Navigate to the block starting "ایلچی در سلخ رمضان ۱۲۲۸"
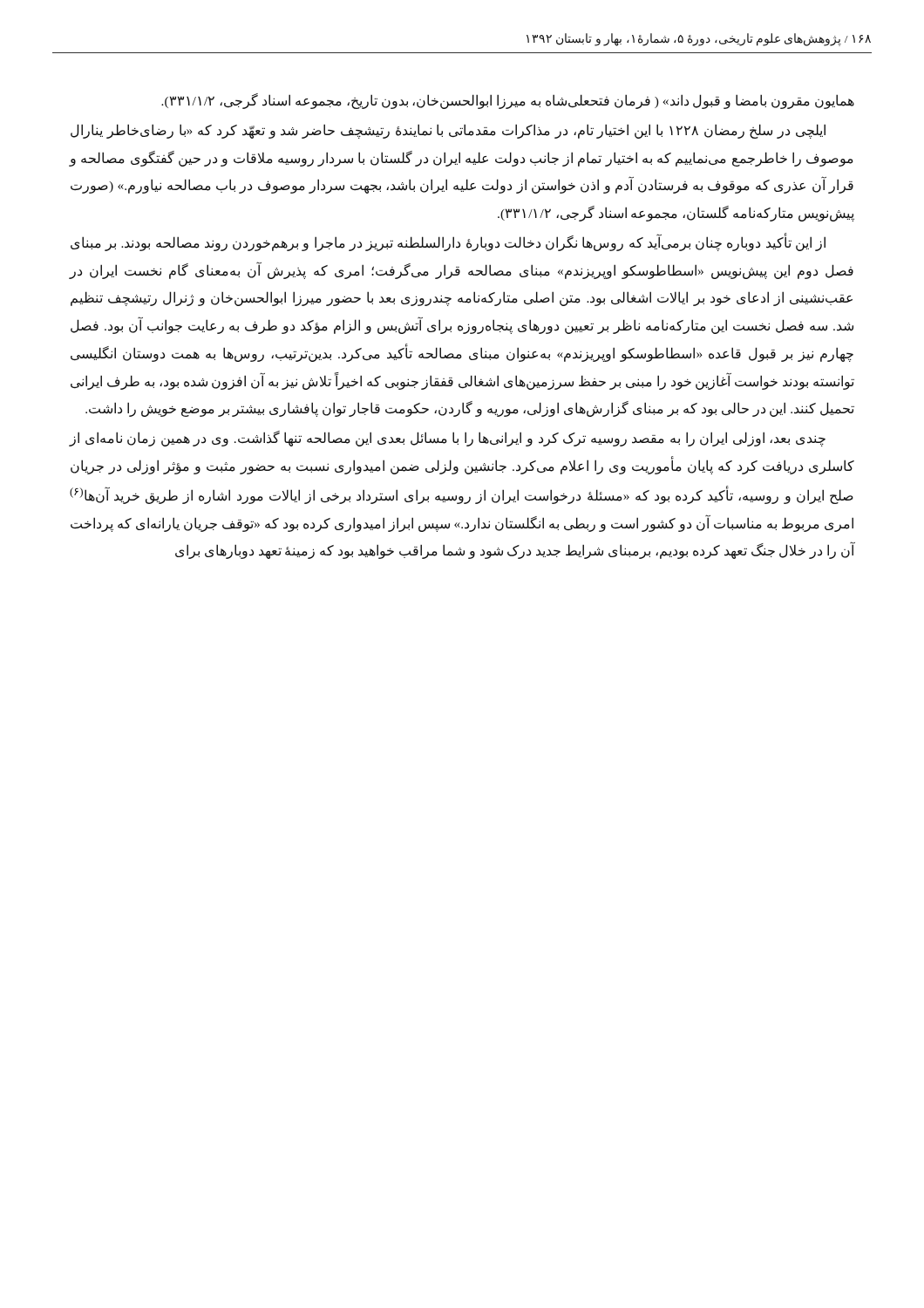The height and width of the screenshot is (1308, 924). (x=462, y=172)
